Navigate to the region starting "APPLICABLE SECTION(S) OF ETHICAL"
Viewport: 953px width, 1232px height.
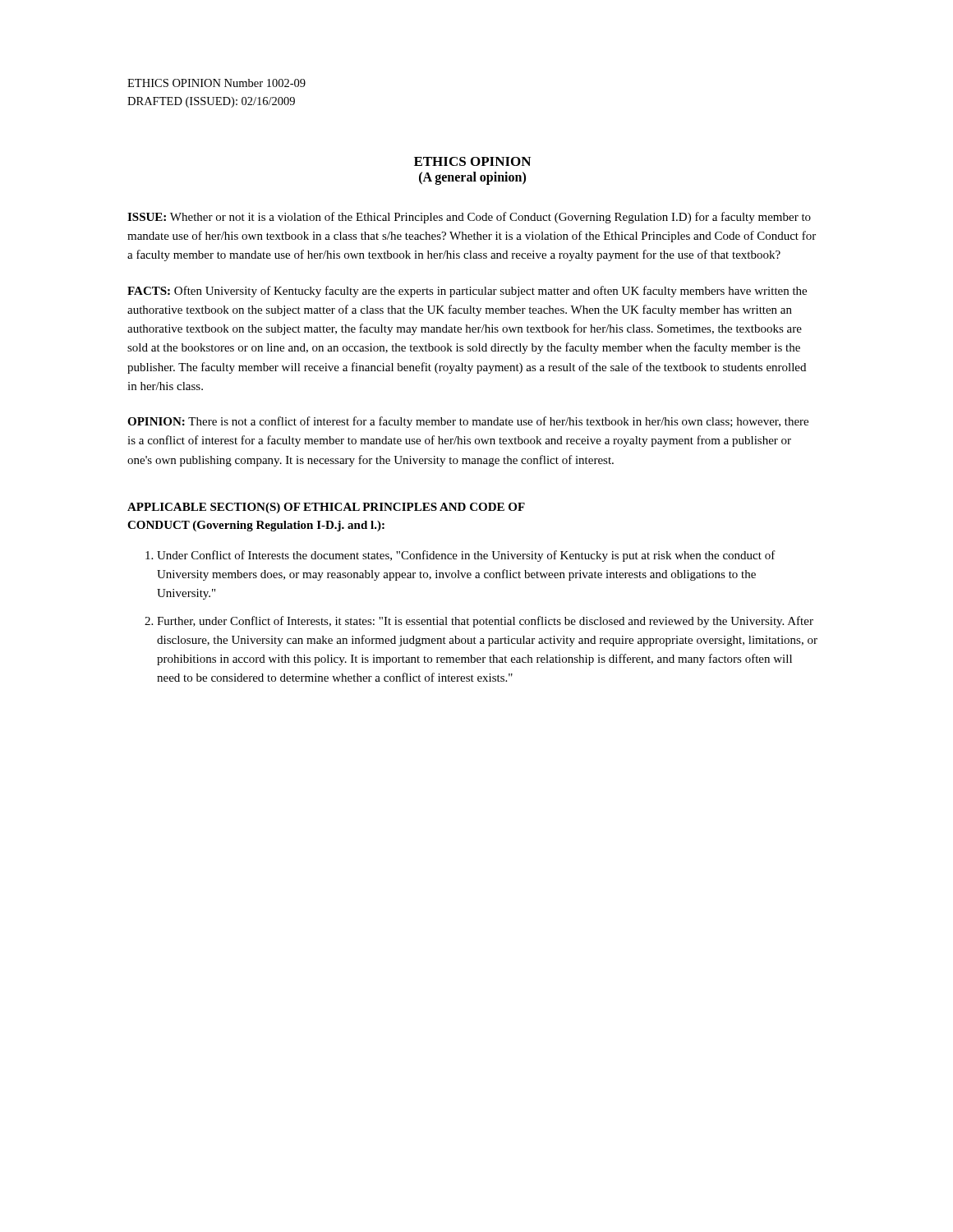pyautogui.click(x=326, y=516)
